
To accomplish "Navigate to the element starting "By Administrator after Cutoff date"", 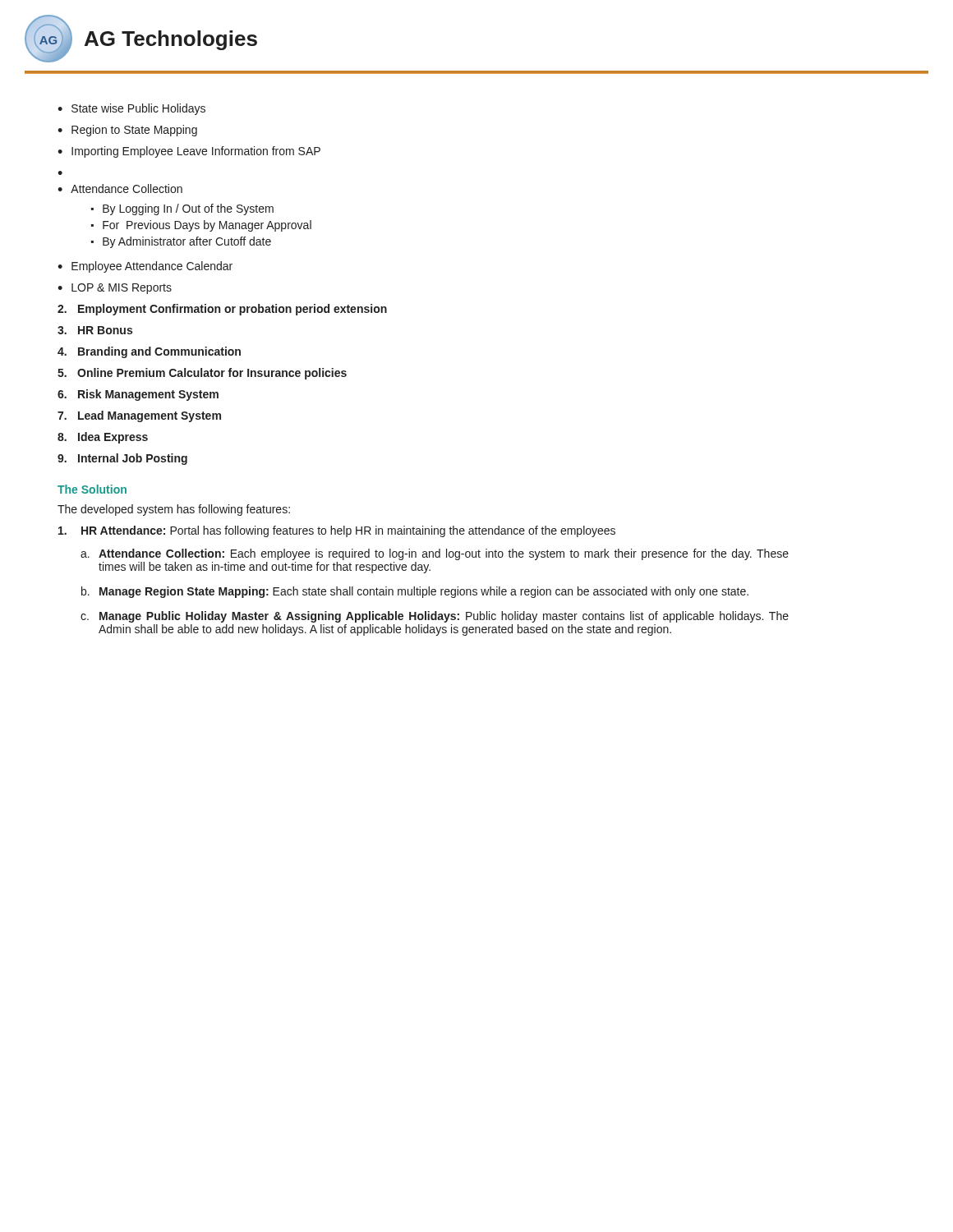I will (x=187, y=241).
